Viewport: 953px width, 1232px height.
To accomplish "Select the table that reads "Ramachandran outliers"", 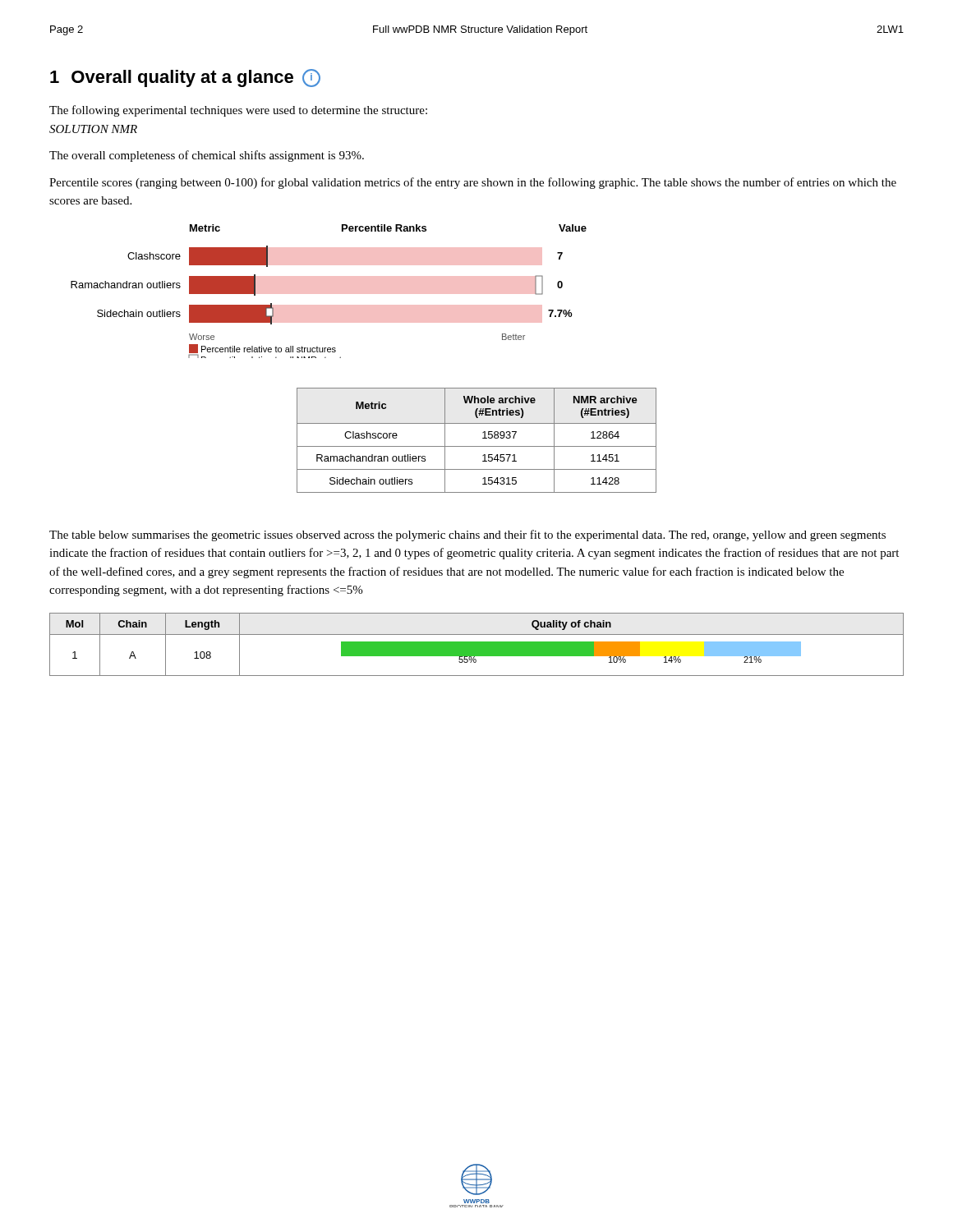I will [x=476, y=440].
